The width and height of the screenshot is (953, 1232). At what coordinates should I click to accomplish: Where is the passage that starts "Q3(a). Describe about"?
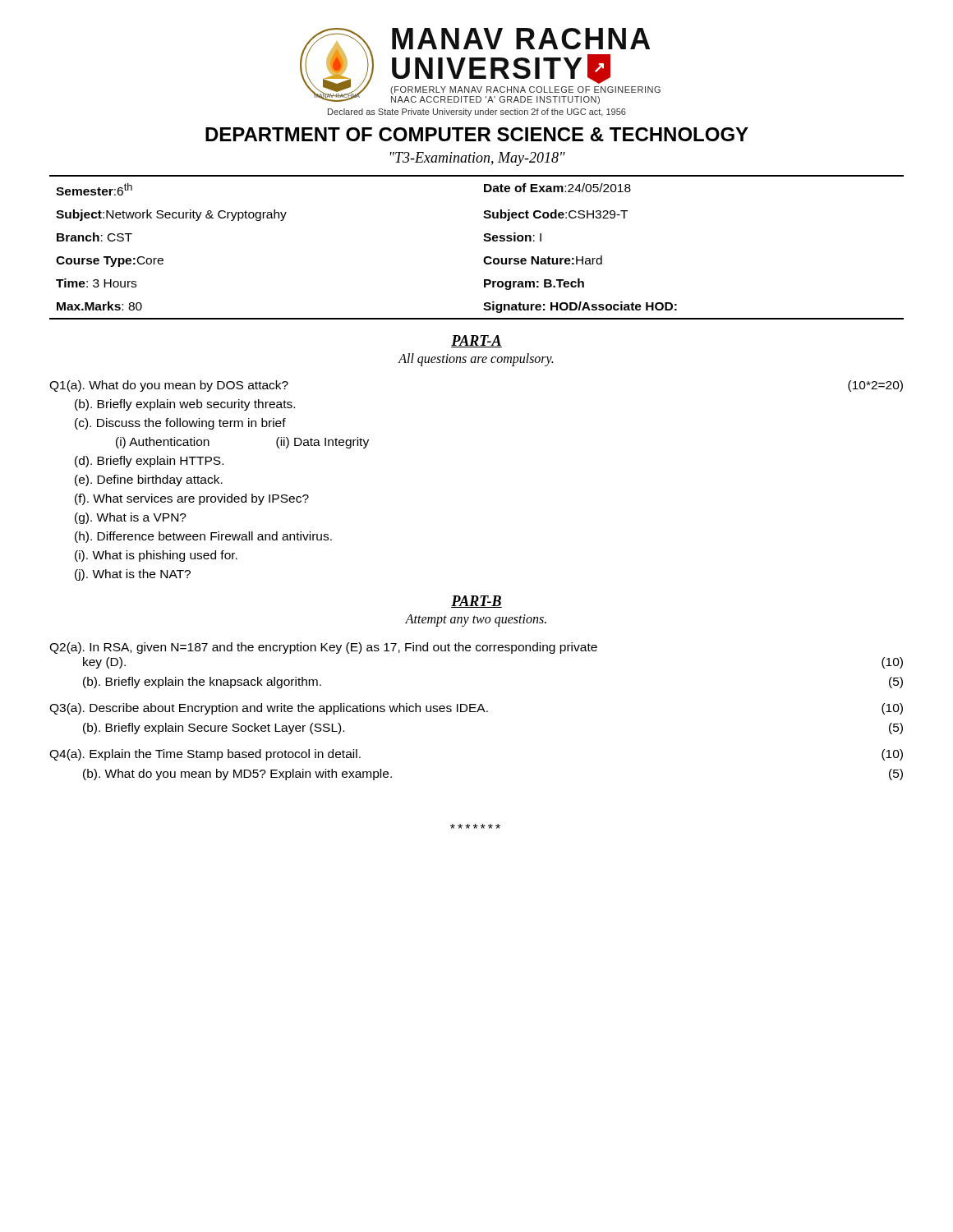point(476,708)
